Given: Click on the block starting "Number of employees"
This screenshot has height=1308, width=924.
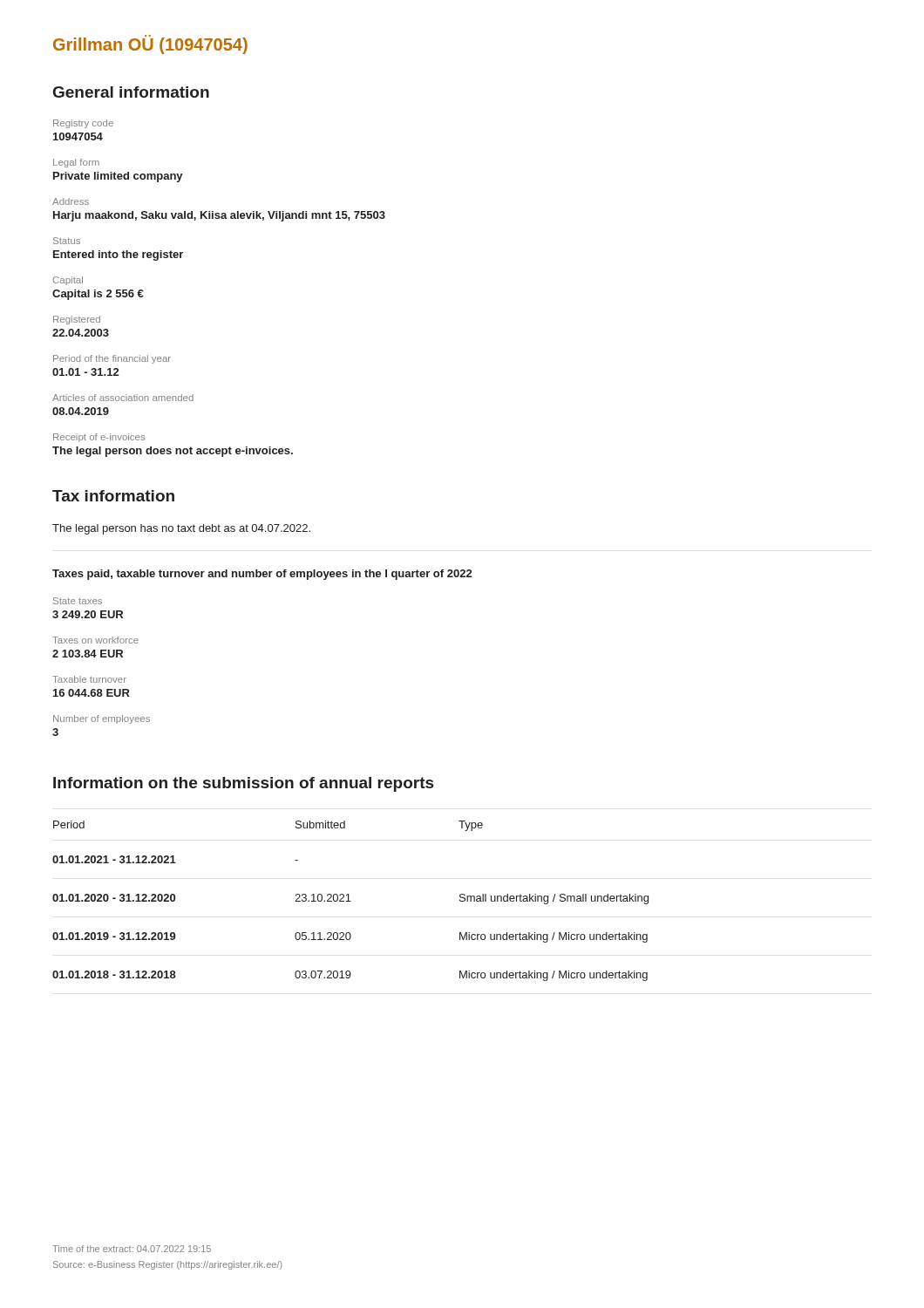Looking at the screenshot, I should tap(102, 719).
